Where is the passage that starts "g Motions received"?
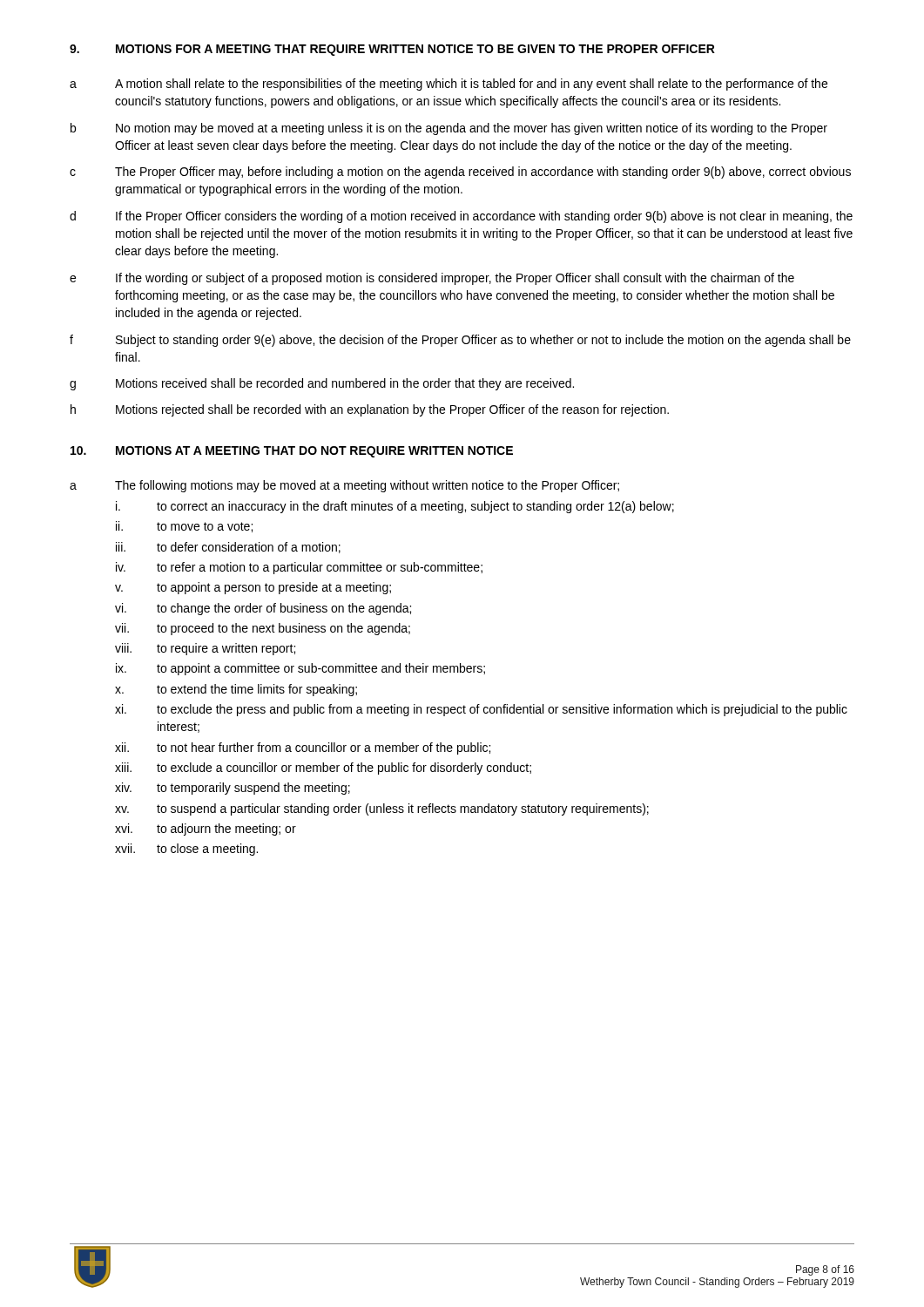924x1307 pixels. 462,384
